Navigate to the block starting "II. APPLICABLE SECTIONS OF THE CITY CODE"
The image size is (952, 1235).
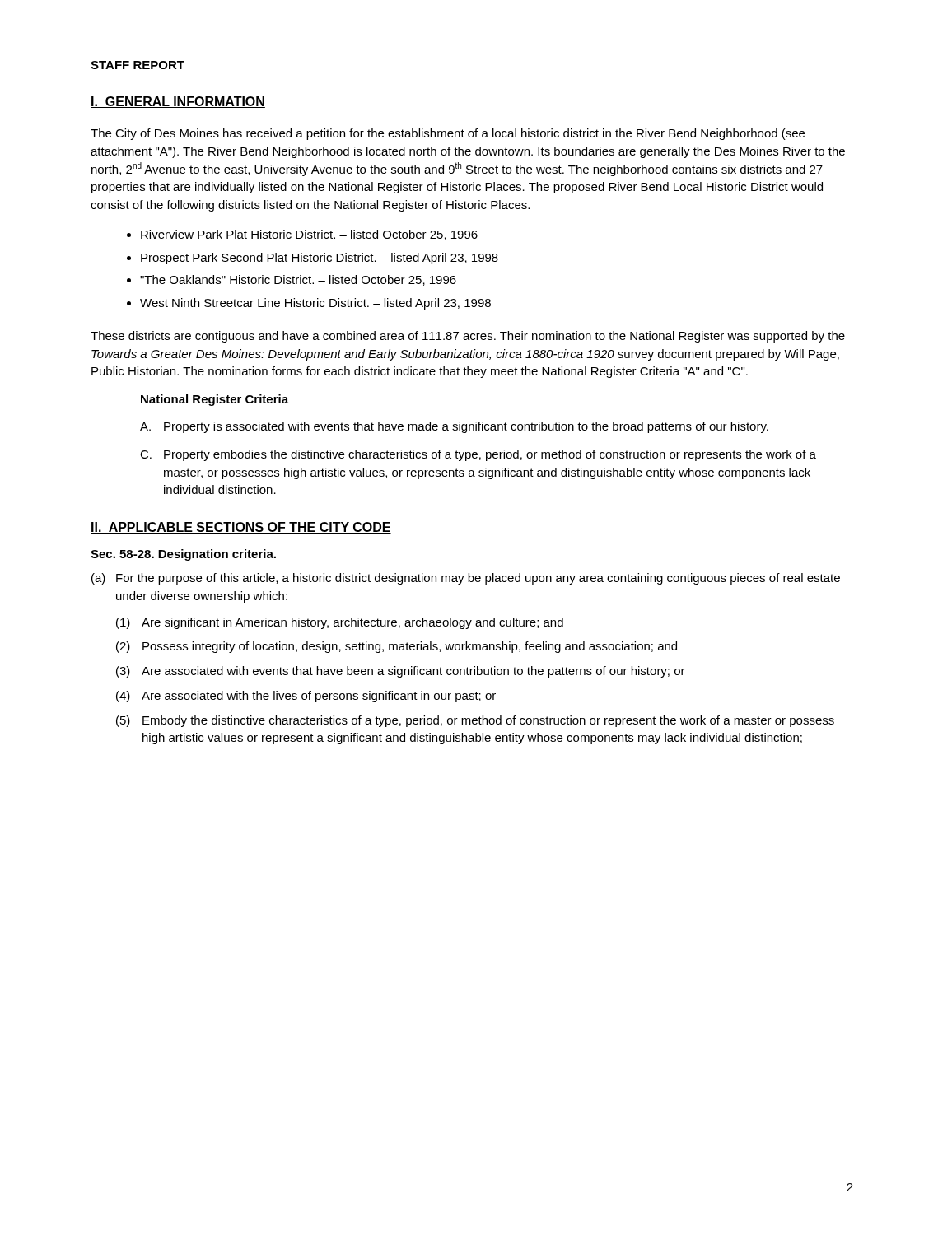click(x=241, y=528)
